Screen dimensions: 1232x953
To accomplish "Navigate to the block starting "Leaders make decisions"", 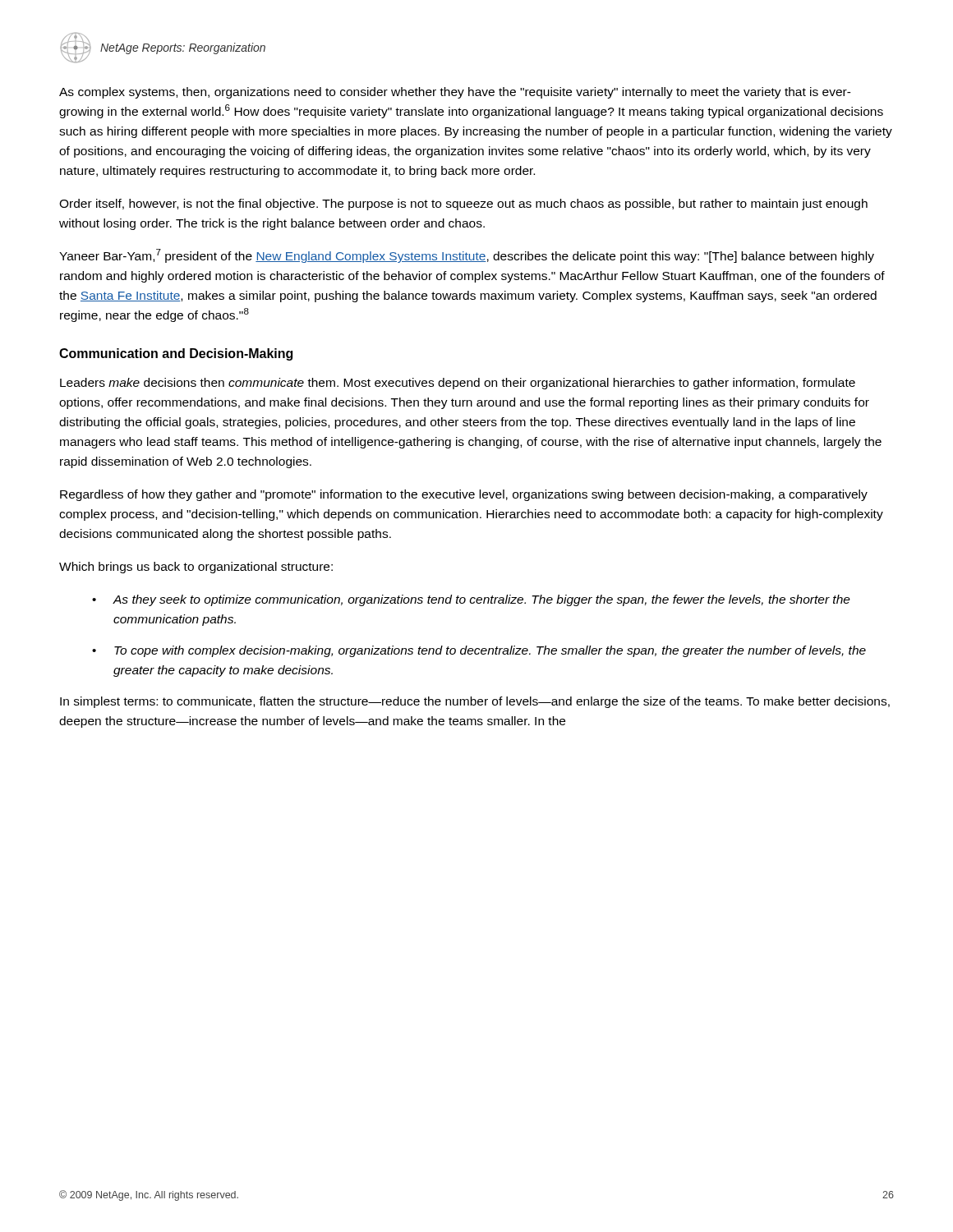I will [471, 422].
